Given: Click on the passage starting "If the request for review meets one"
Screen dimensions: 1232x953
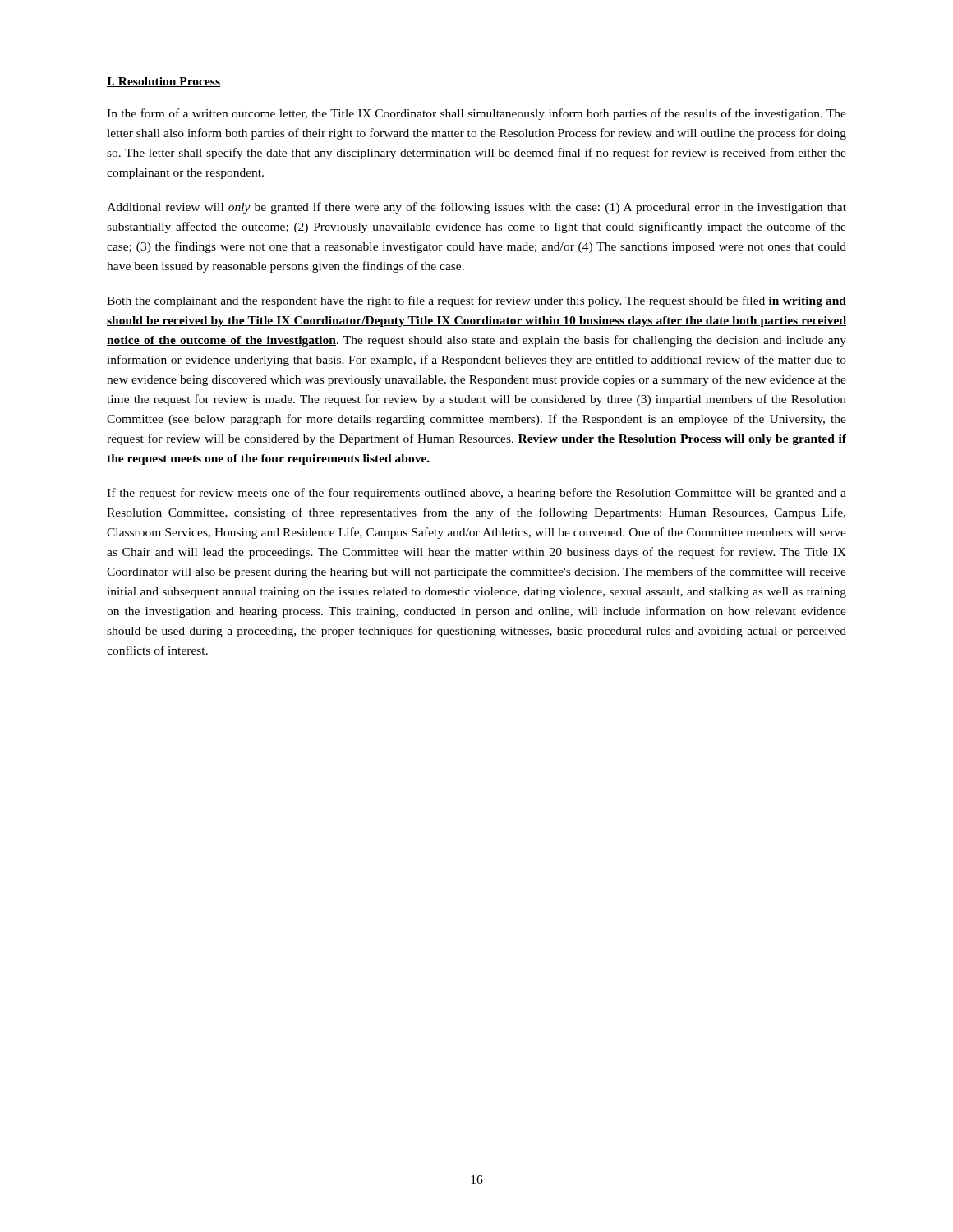Looking at the screenshot, I should [476, 572].
